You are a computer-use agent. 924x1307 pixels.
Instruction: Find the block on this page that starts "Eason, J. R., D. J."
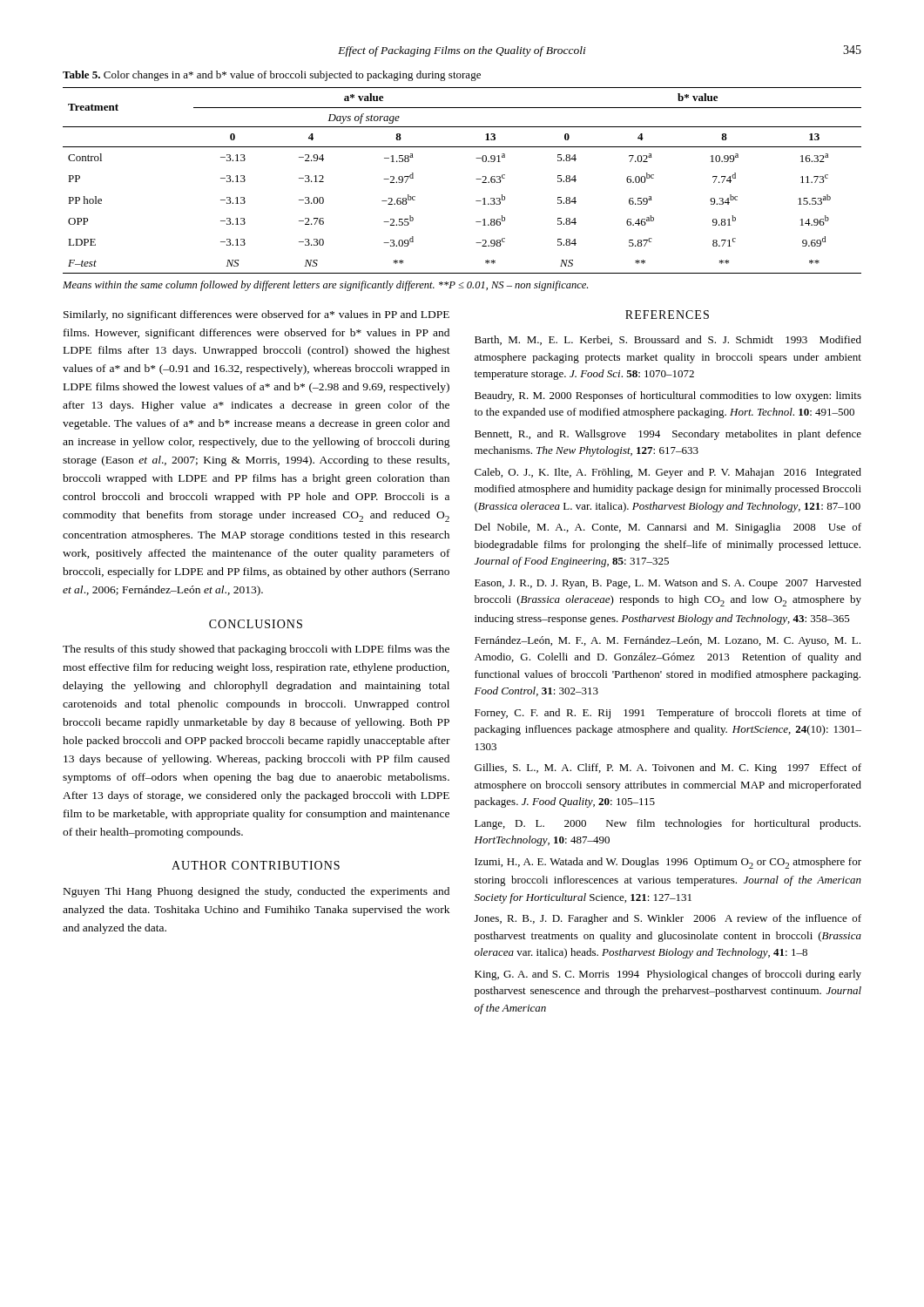668,600
